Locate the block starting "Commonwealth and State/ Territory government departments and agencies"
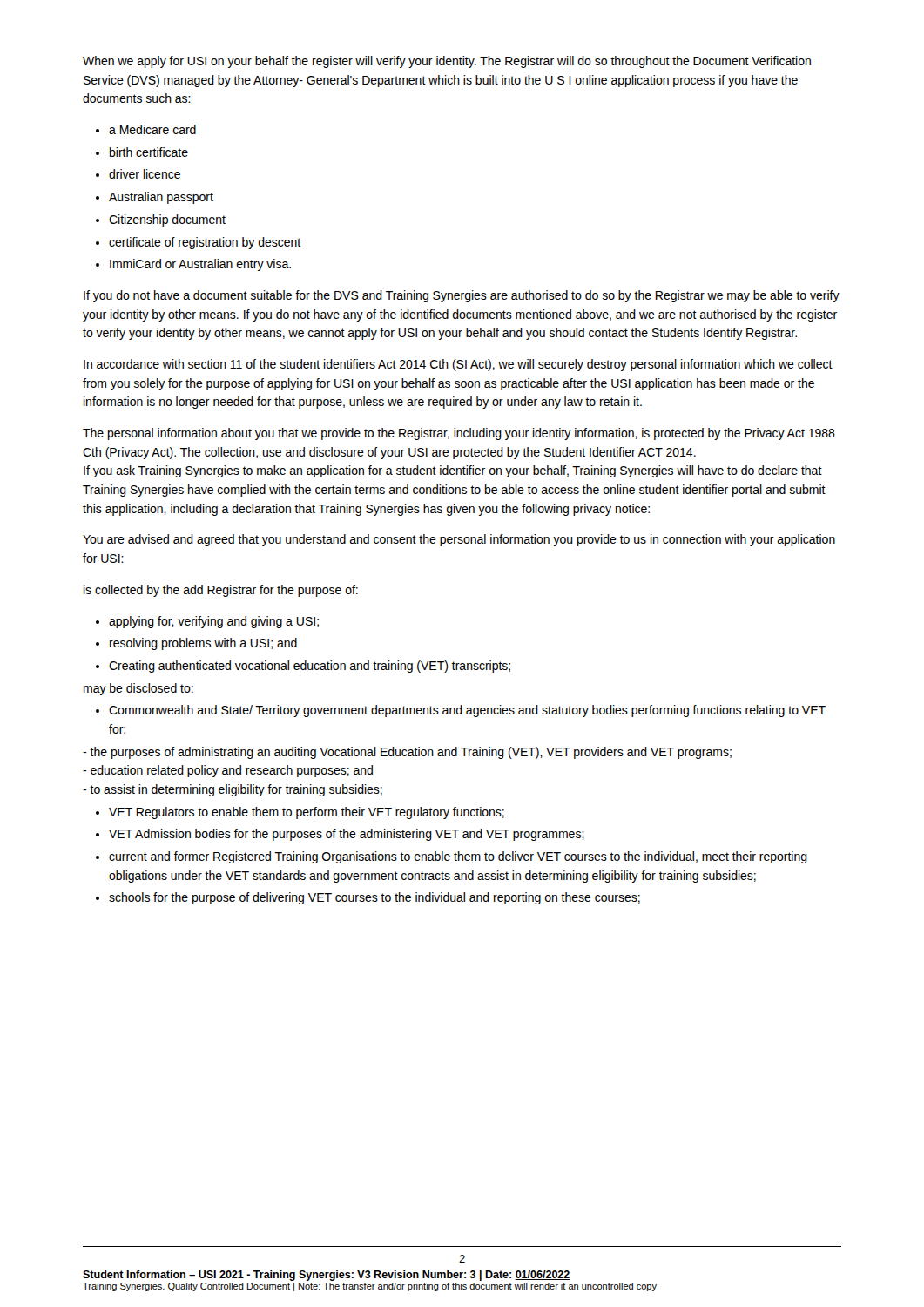 click(x=462, y=721)
